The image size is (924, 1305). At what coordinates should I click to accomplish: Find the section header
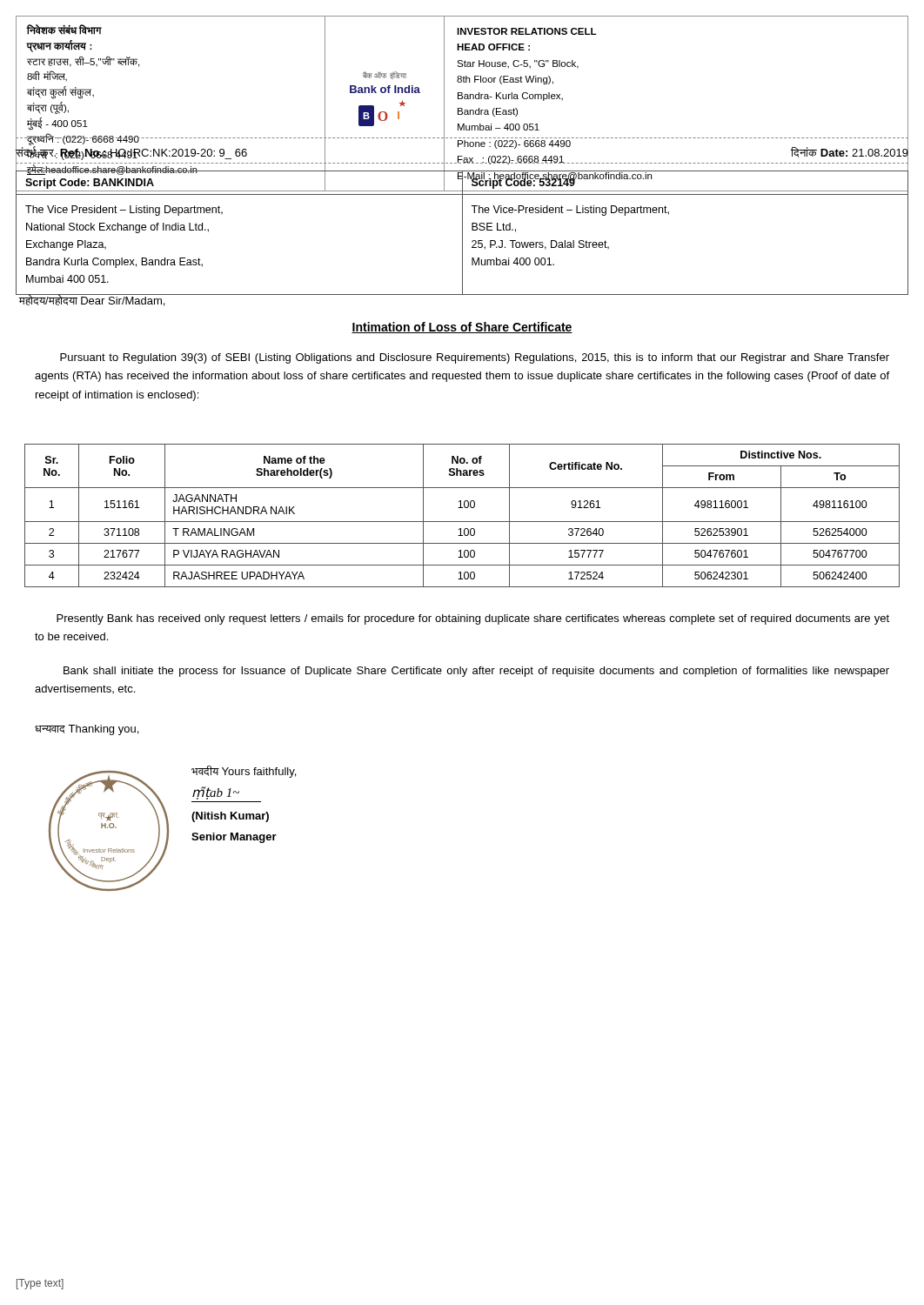pos(462,327)
